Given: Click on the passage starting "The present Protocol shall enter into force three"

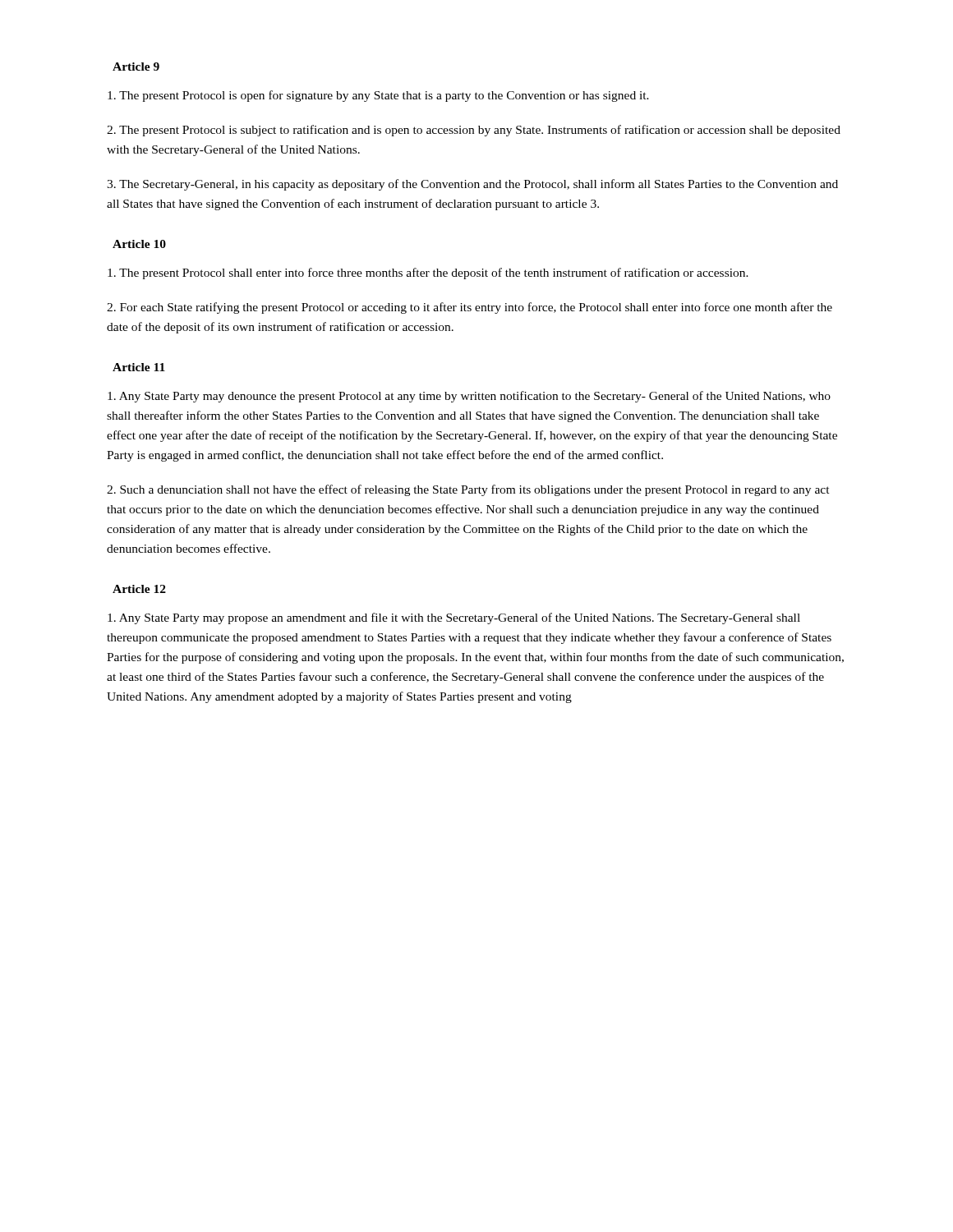Looking at the screenshot, I should point(428,272).
